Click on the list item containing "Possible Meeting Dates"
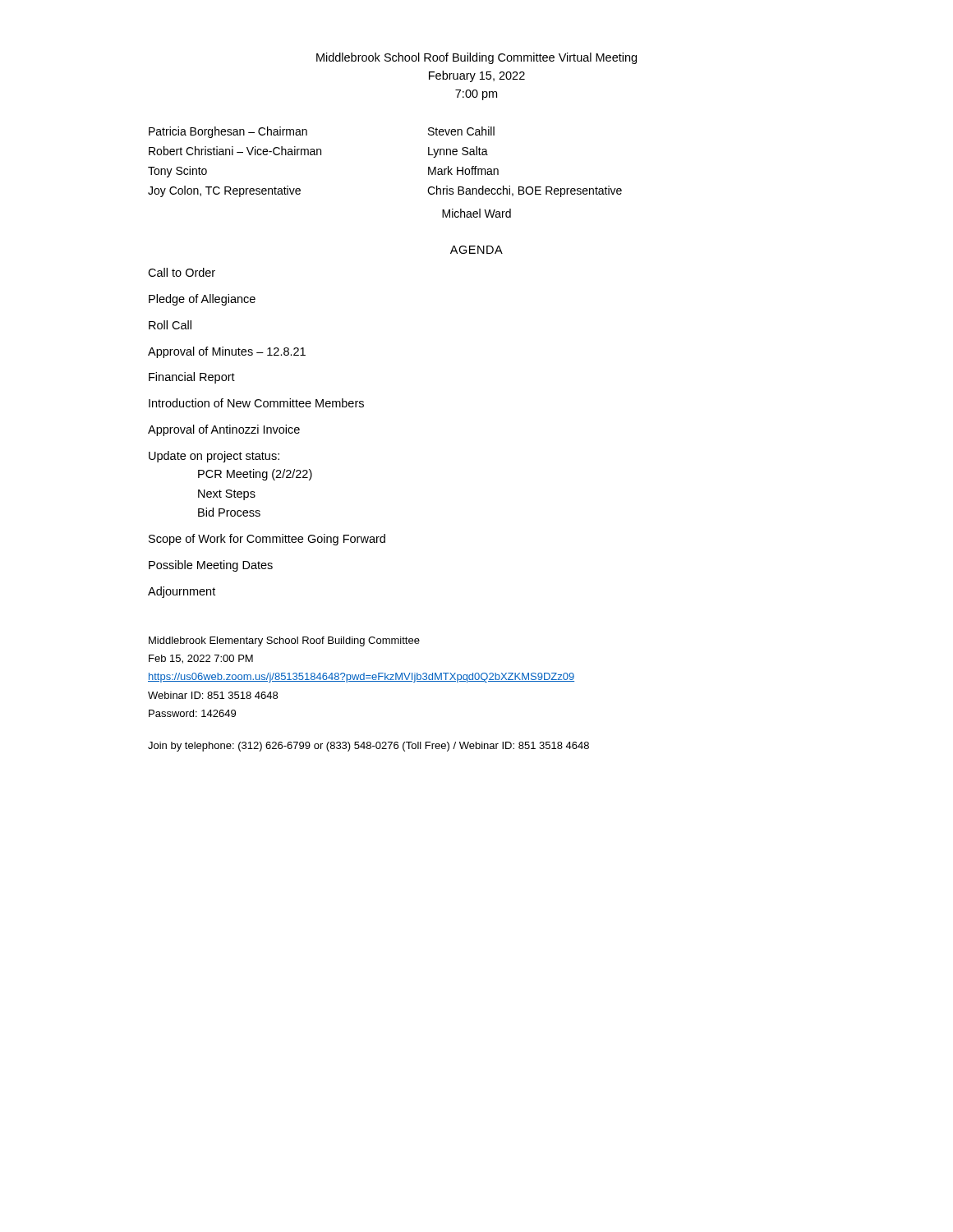 [x=210, y=565]
